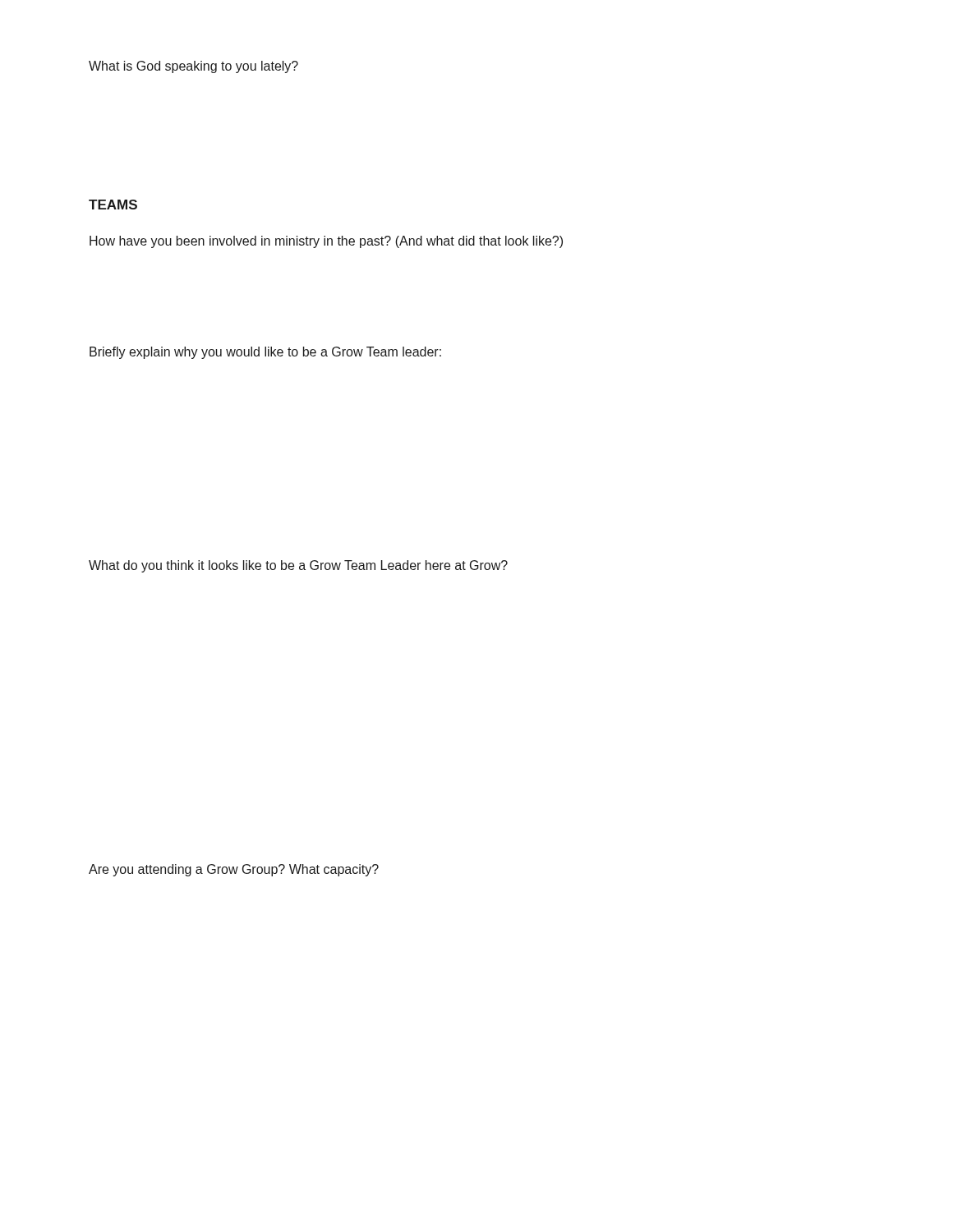Find the text containing "What is God speaking to you lately?"
Screen dimensions: 1232x953
[194, 66]
